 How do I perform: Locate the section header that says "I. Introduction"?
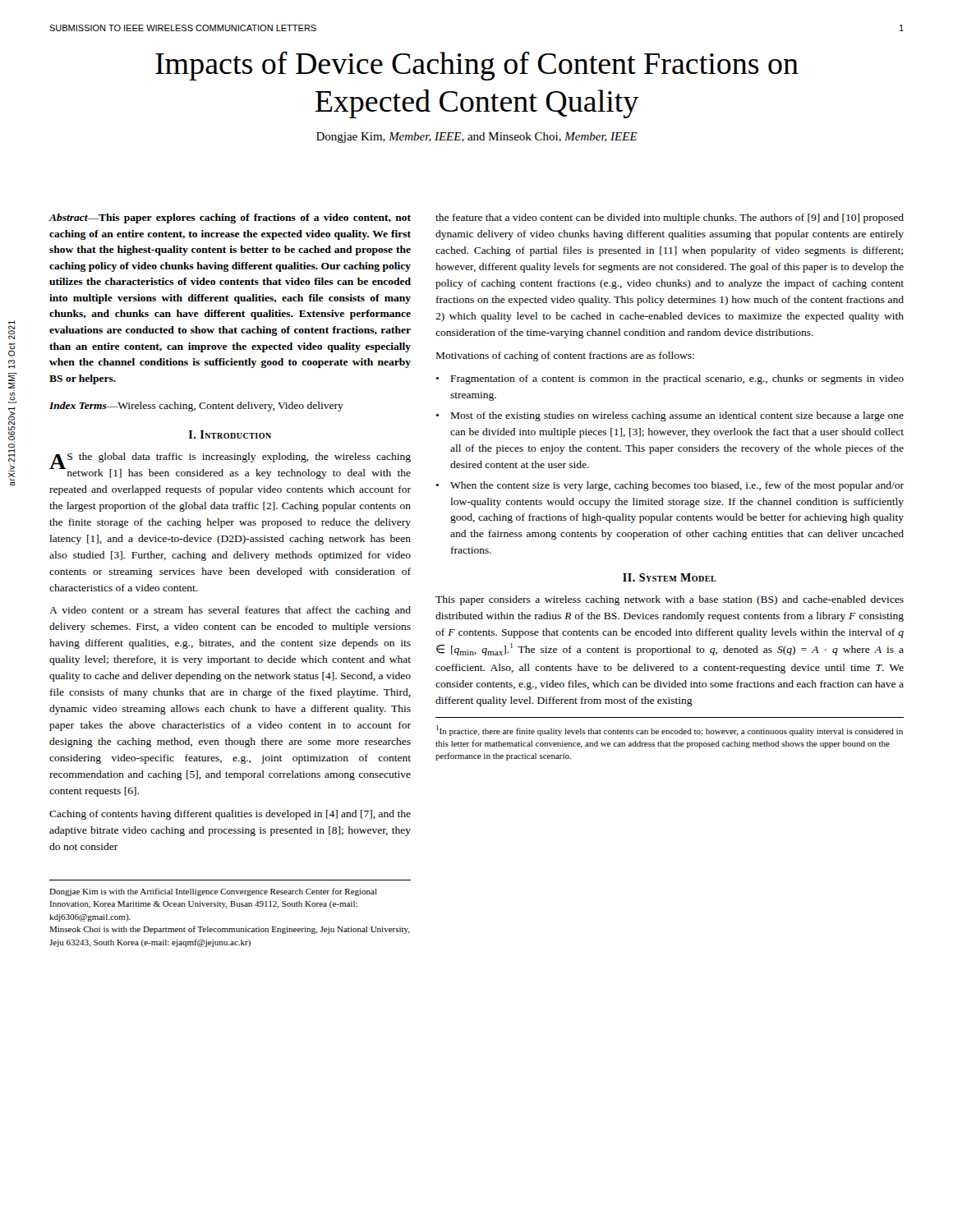230,435
